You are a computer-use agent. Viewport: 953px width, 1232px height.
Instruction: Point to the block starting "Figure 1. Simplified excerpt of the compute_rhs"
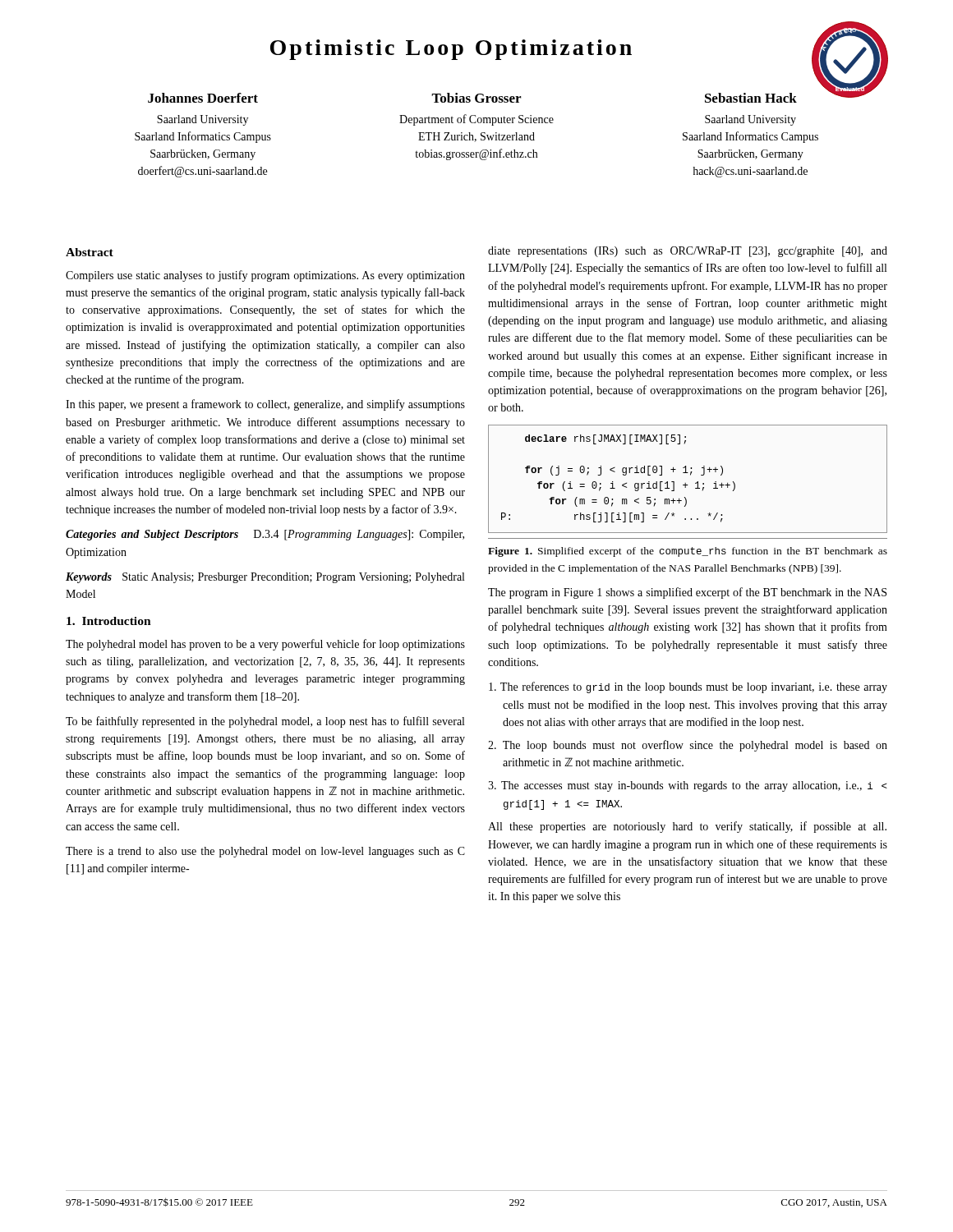(x=688, y=559)
